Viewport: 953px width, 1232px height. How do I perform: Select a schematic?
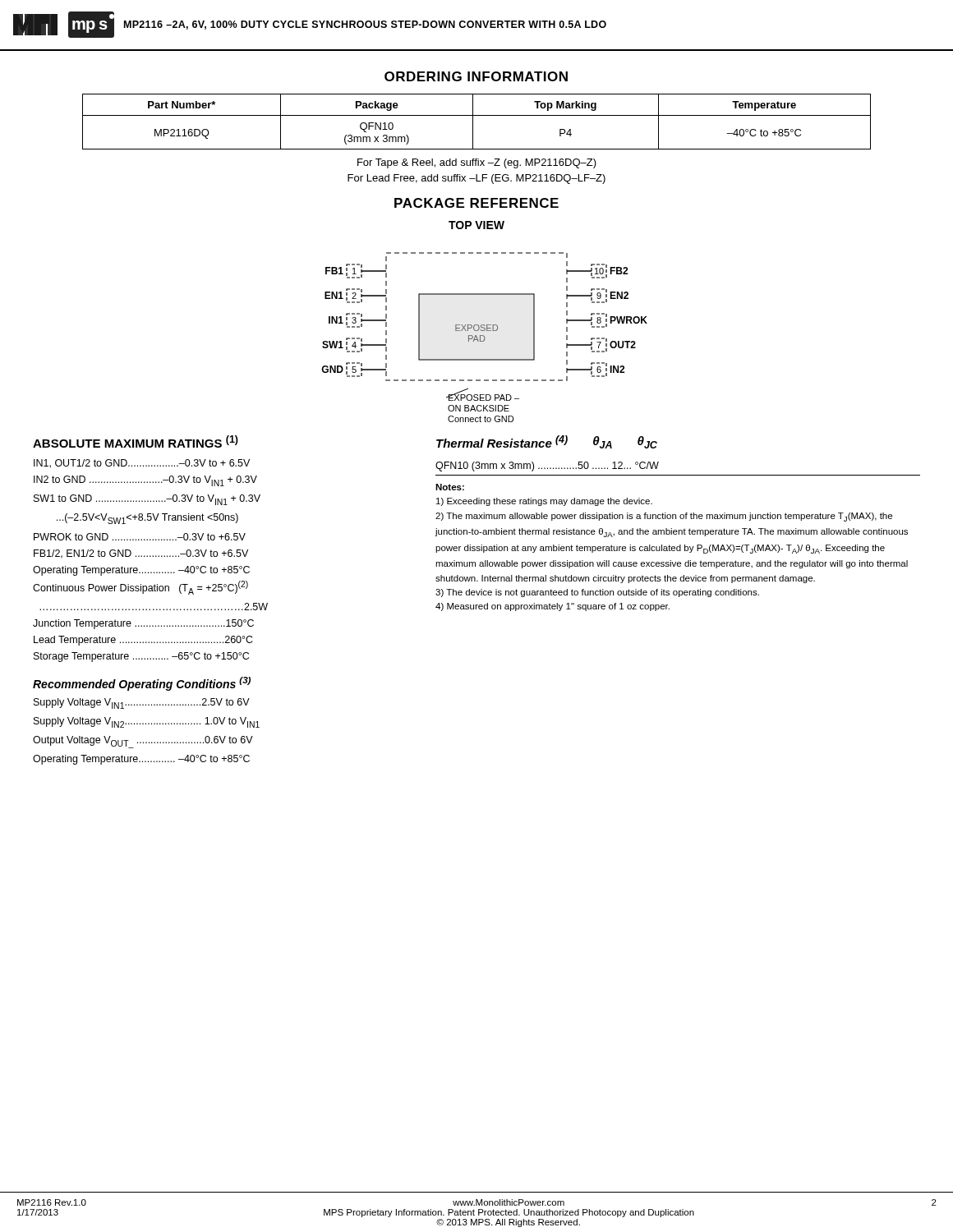click(x=476, y=331)
